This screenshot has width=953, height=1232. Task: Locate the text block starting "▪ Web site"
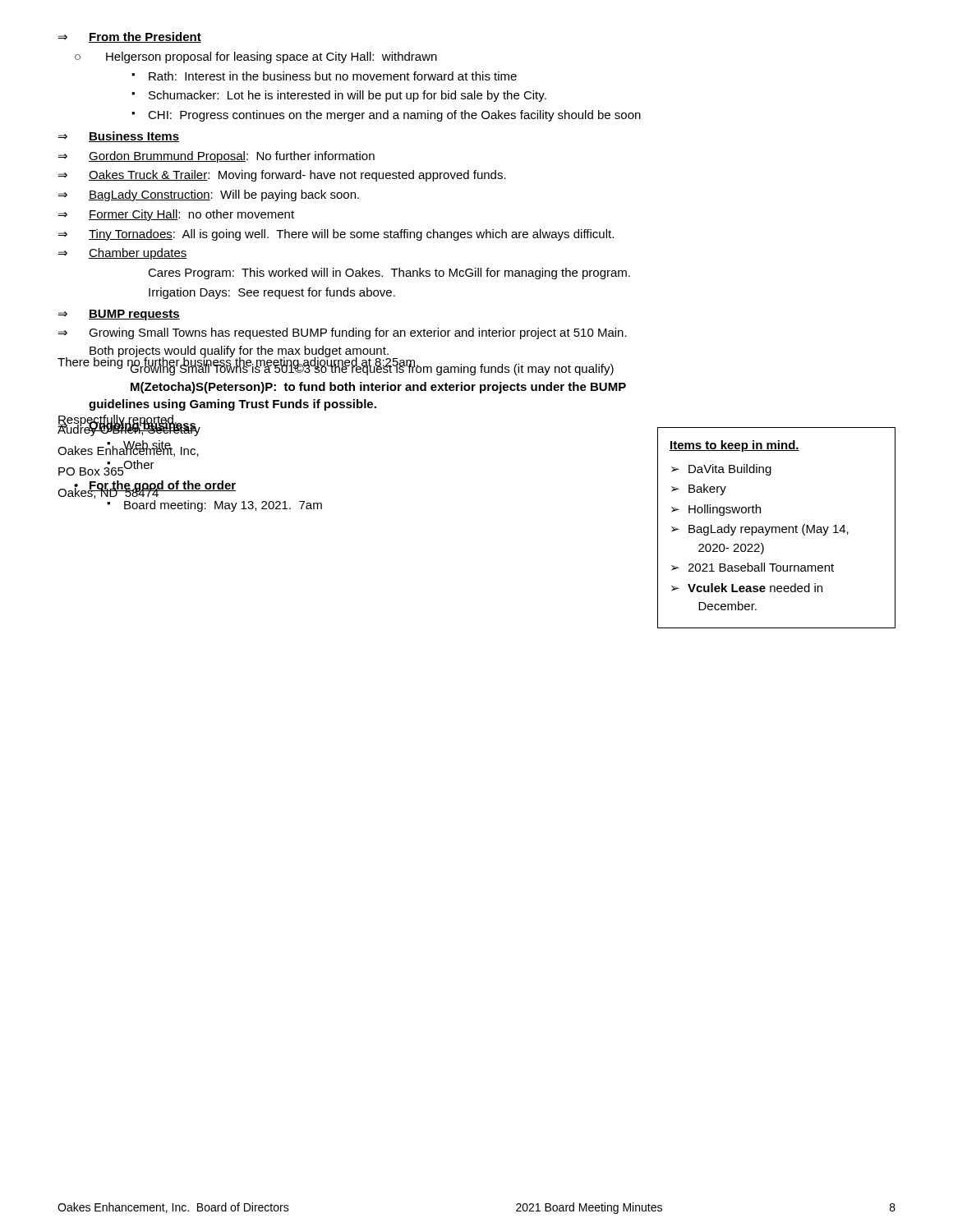(146, 444)
